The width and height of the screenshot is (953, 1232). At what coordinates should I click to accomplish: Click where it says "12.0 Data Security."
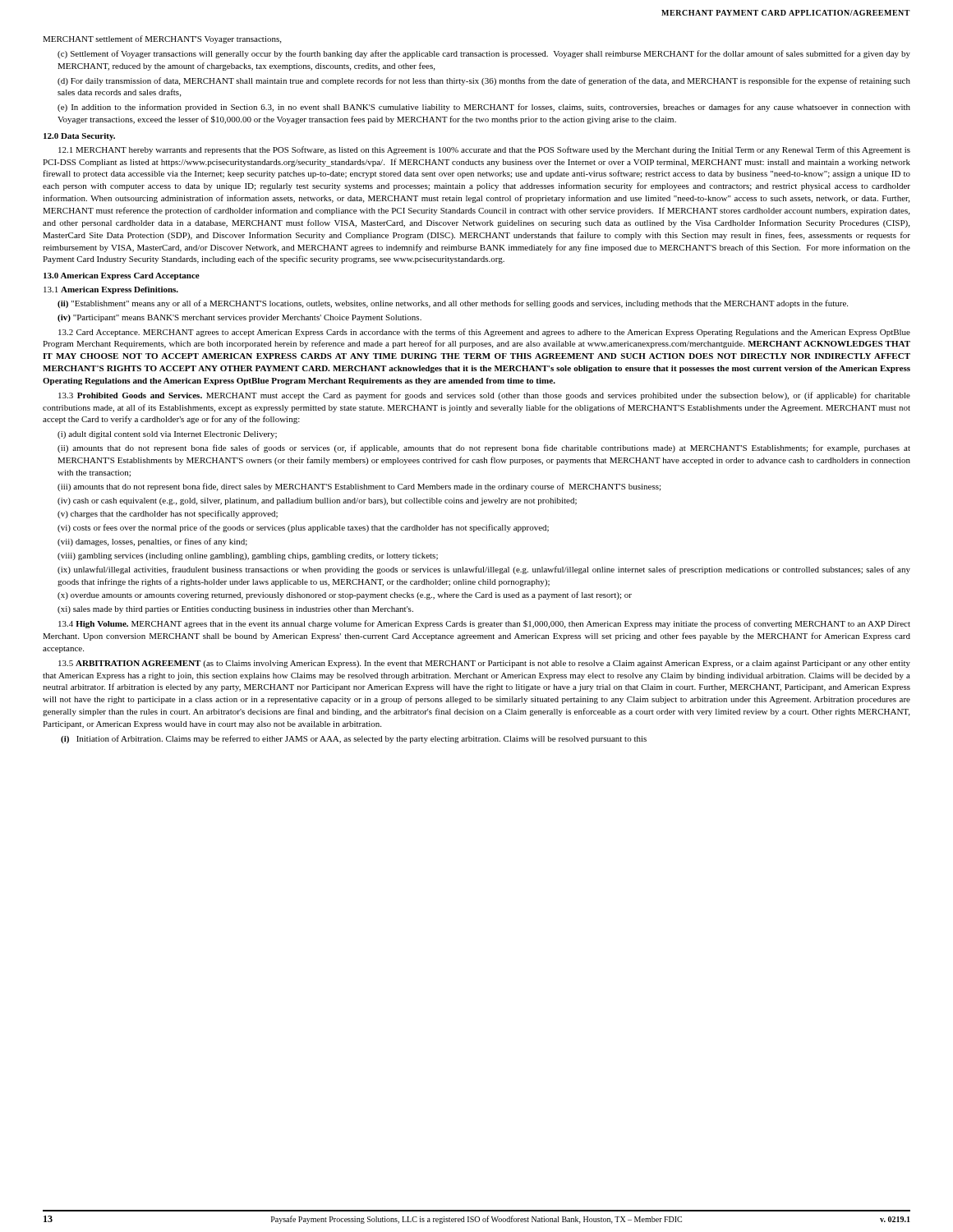[x=79, y=135]
